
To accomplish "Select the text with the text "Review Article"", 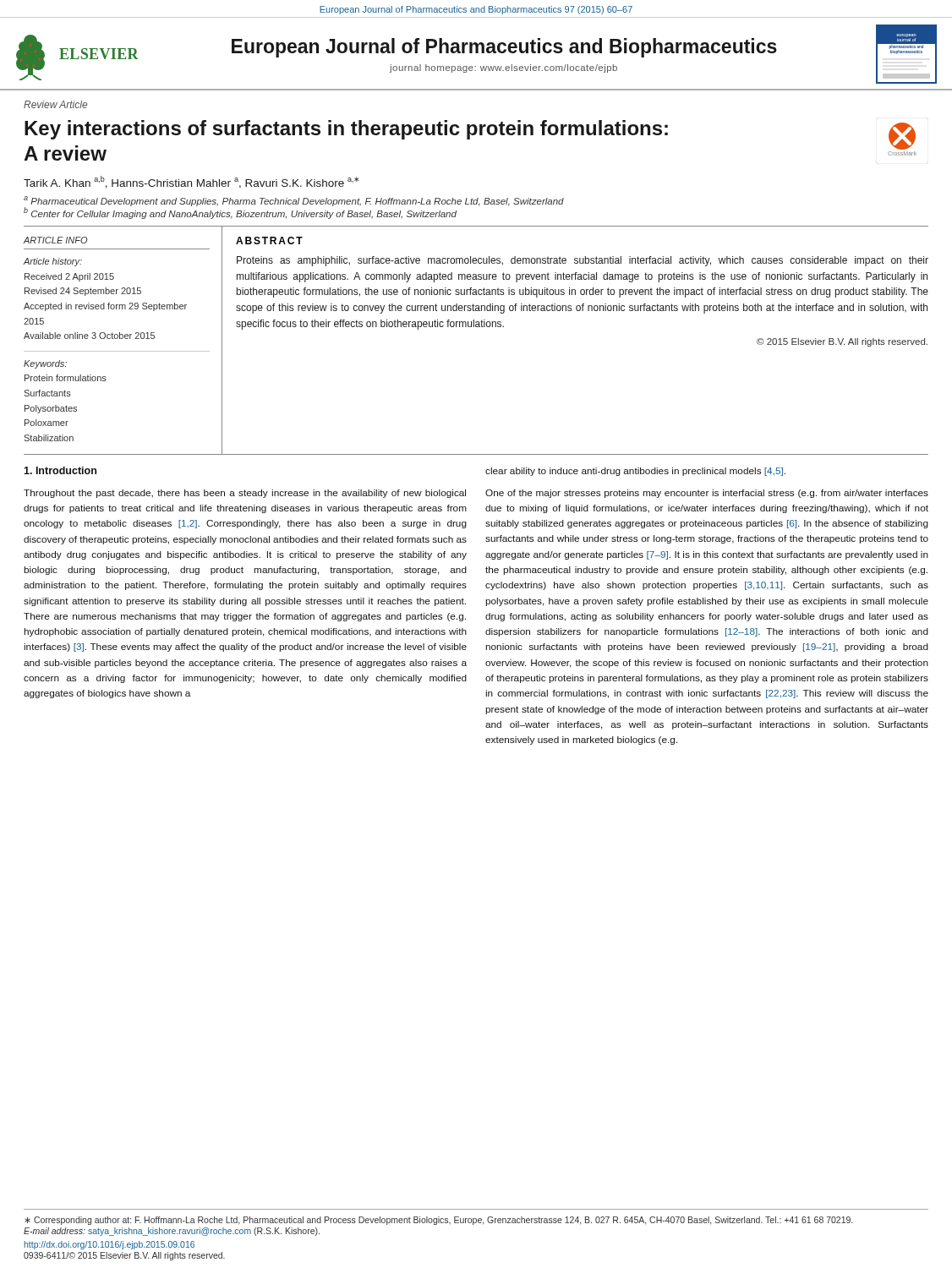I will [56, 105].
